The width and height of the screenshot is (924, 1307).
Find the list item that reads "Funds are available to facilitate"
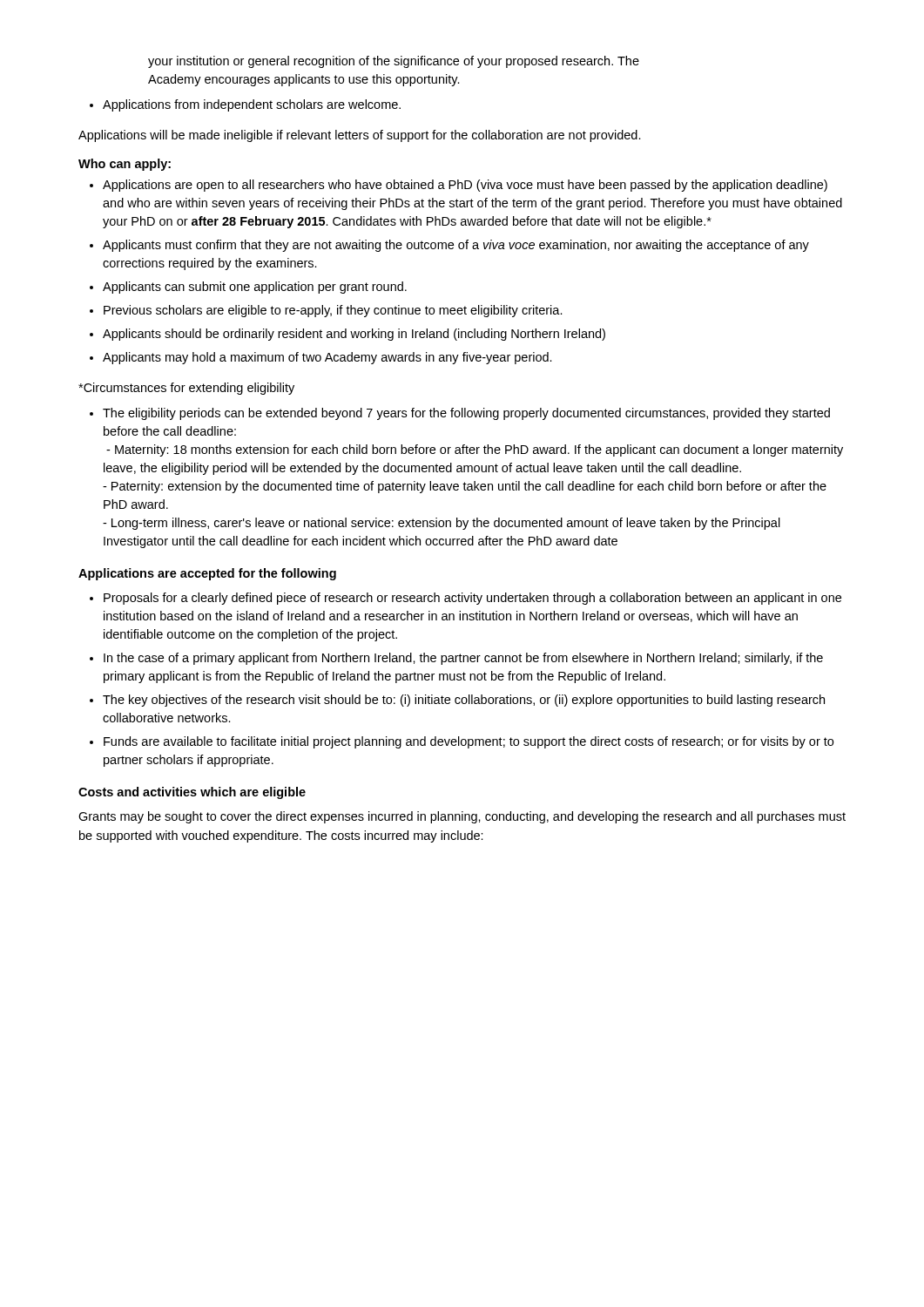click(x=462, y=752)
